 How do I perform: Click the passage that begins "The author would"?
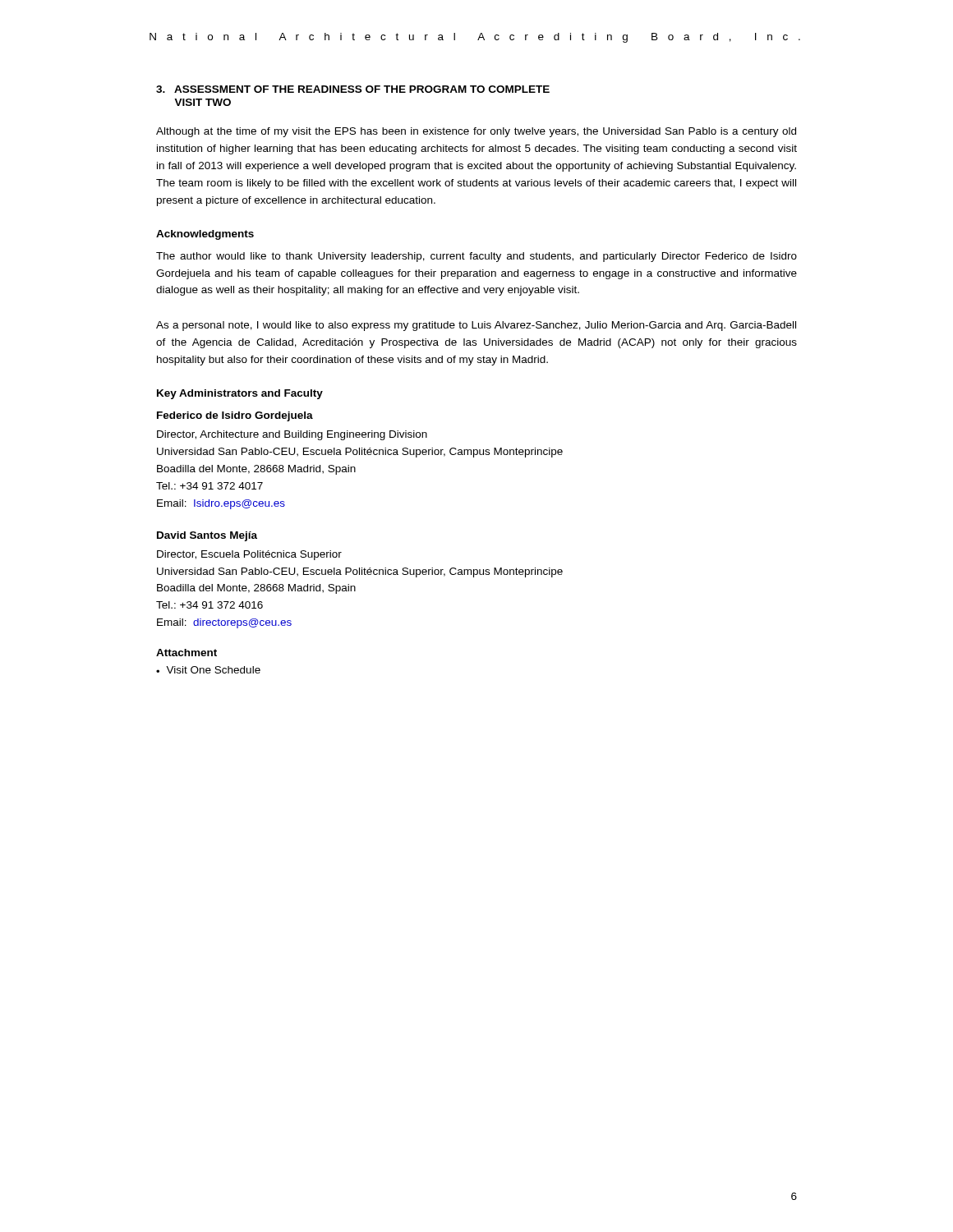476,273
